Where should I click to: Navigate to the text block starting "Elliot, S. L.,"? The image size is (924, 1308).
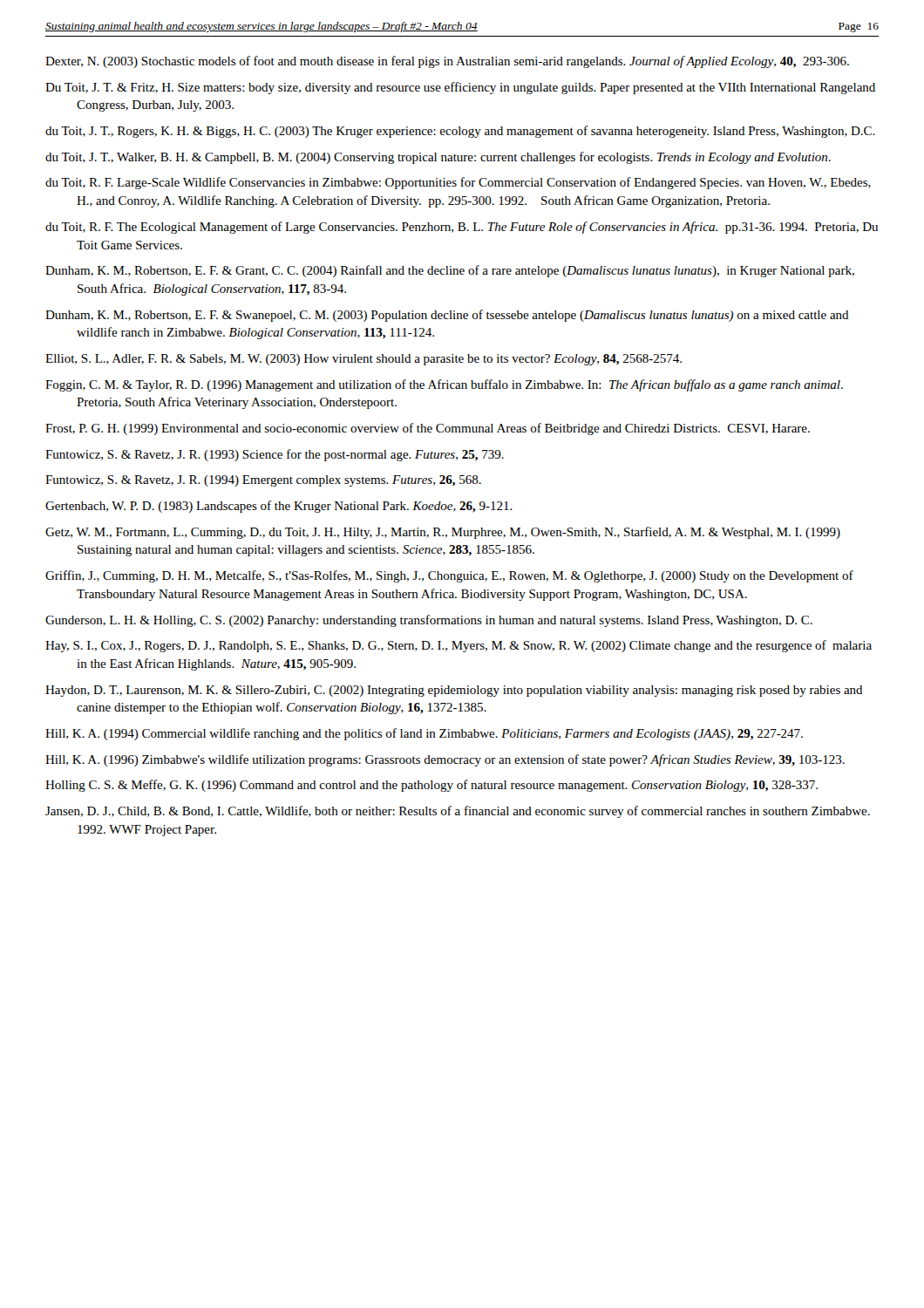click(x=364, y=358)
